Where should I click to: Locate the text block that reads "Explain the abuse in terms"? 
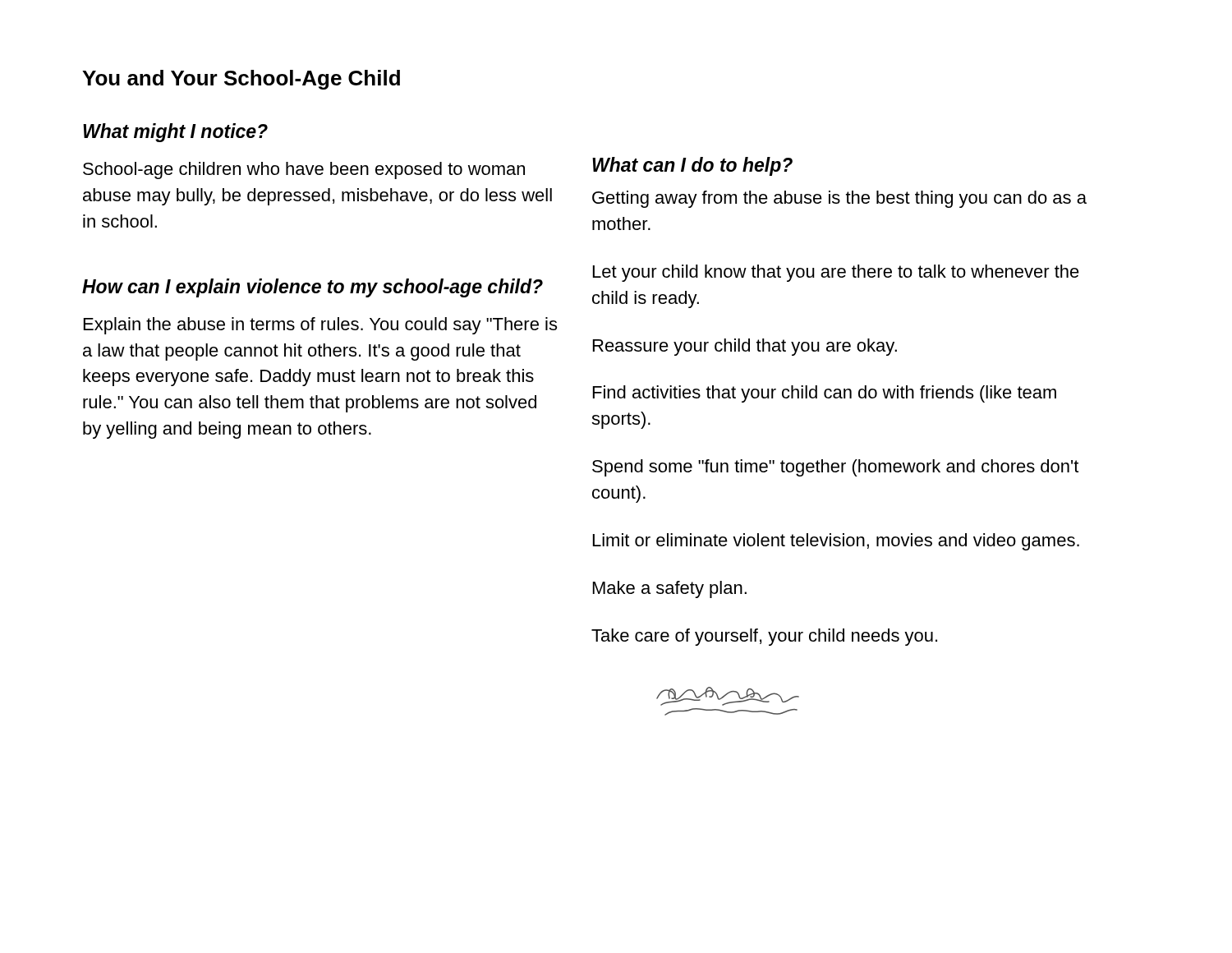[x=320, y=376]
